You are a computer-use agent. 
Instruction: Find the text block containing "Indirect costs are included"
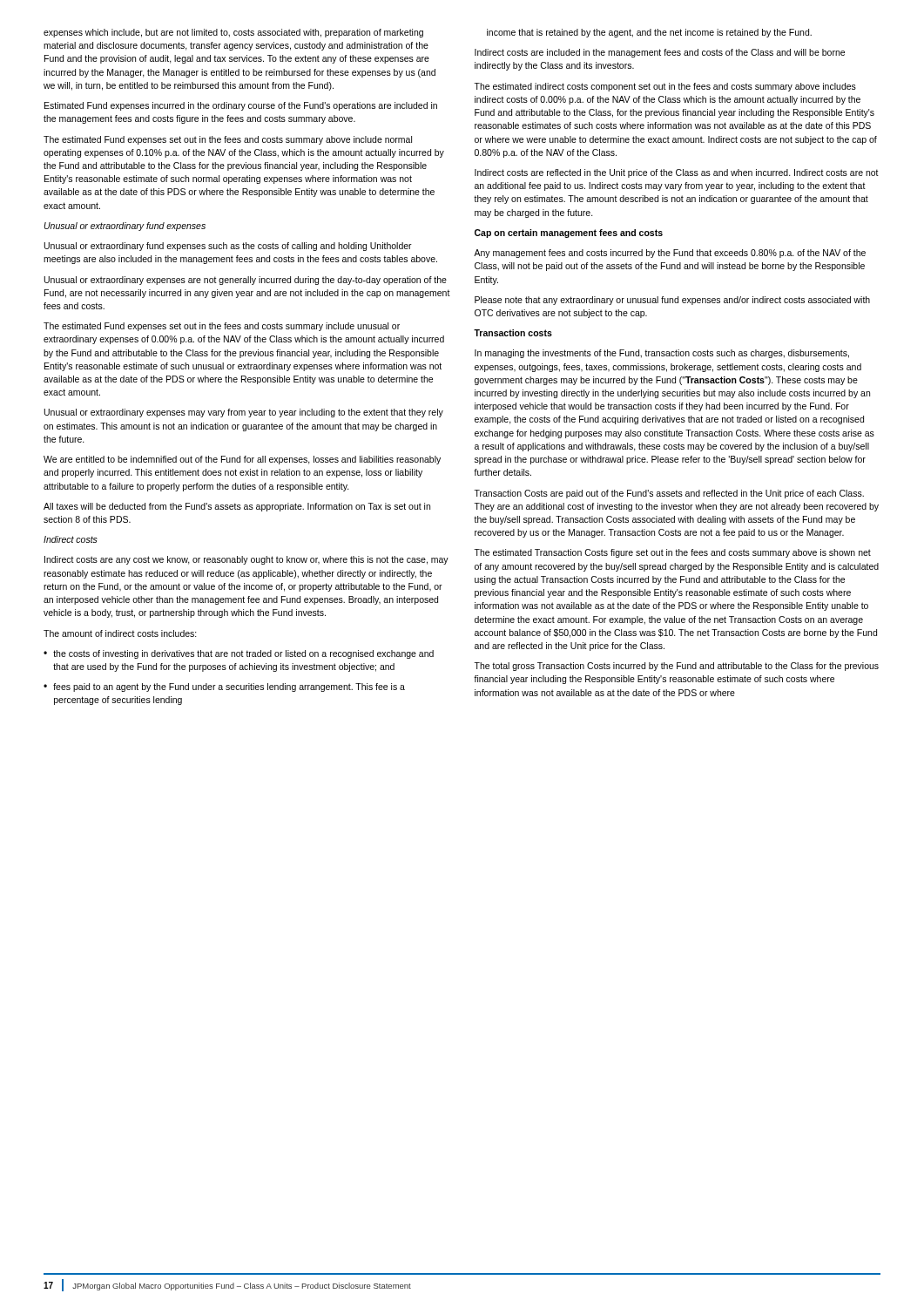[677, 60]
